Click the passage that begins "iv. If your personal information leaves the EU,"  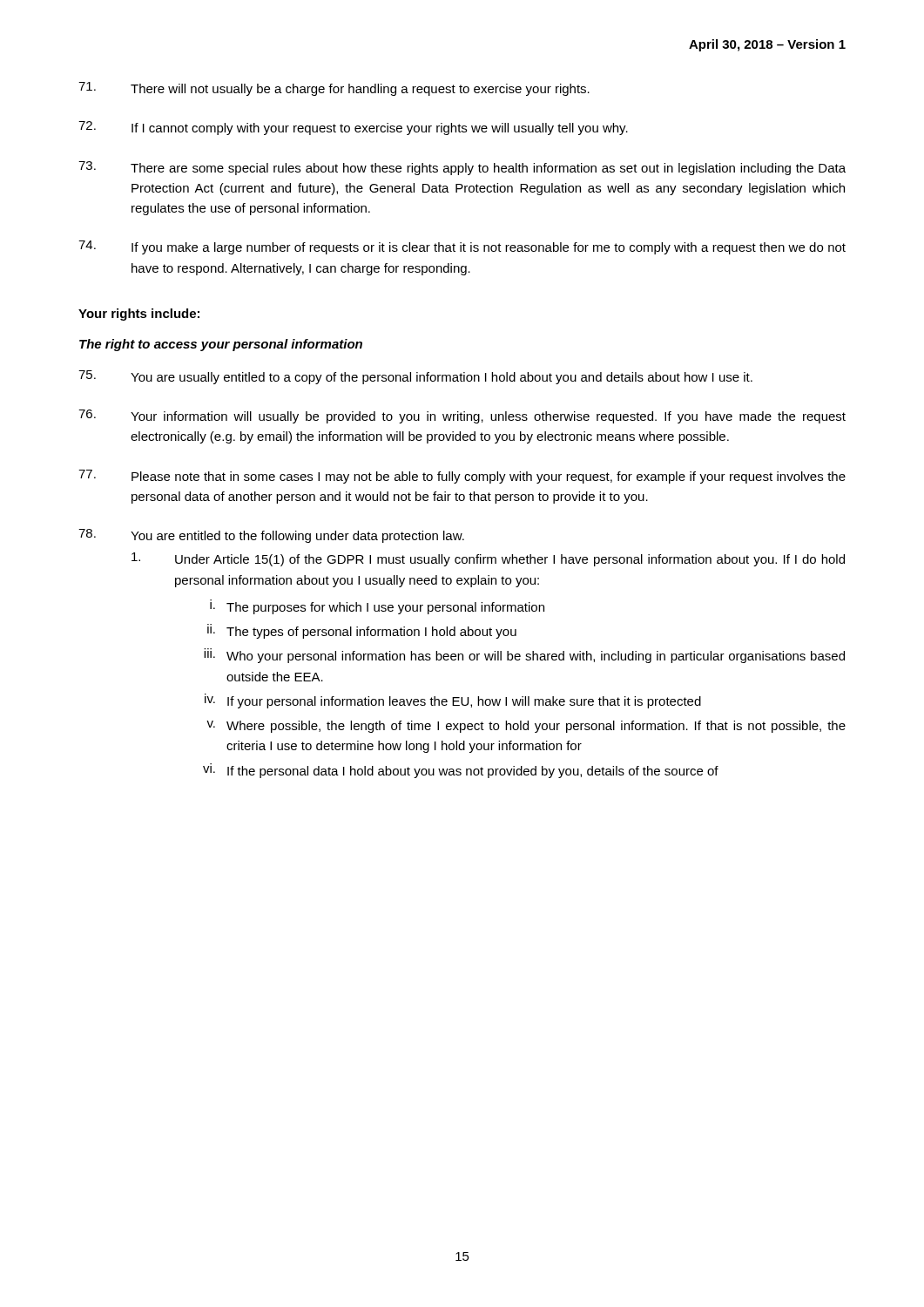coord(510,701)
